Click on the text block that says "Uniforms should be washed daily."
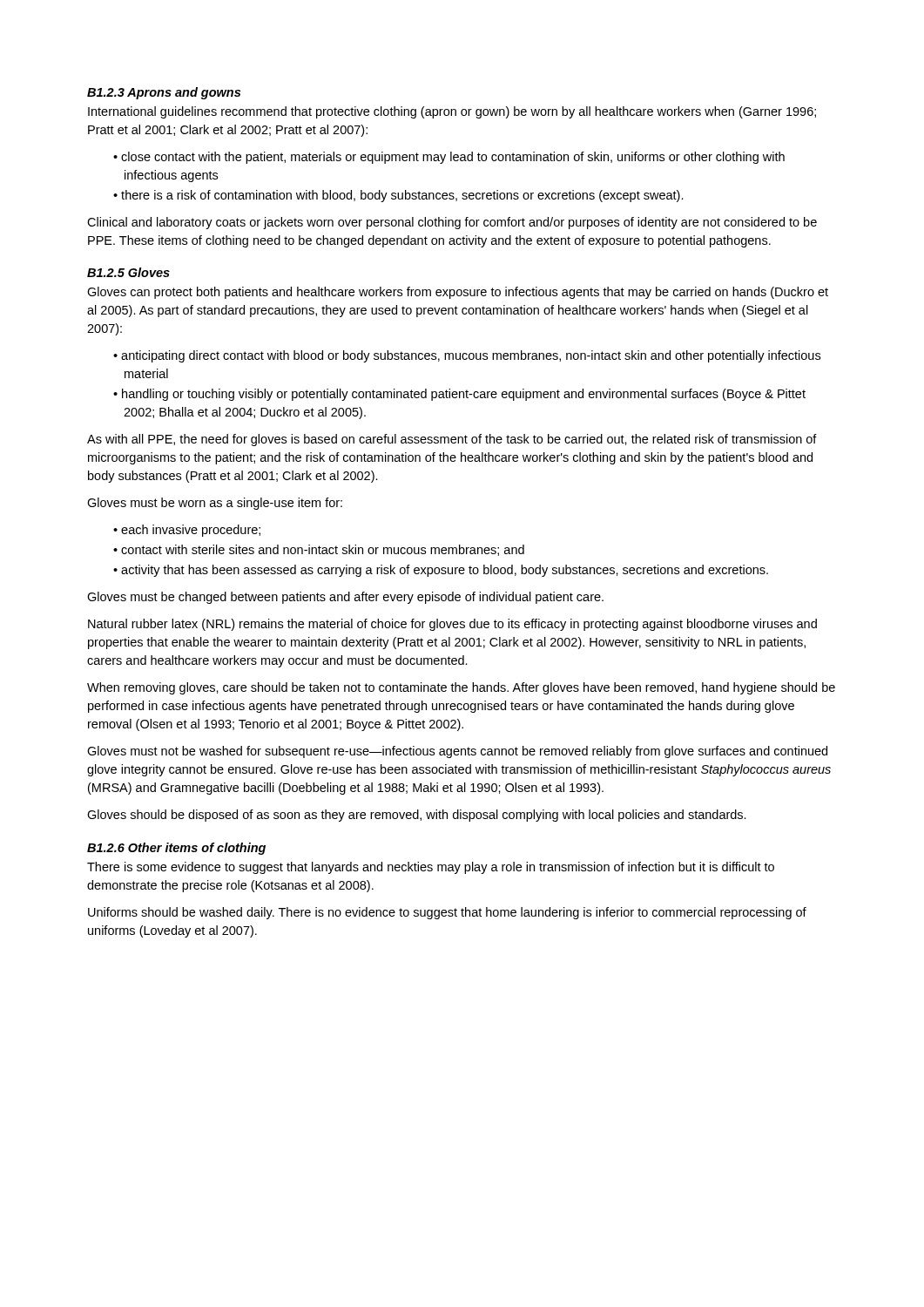This screenshot has width=924, height=1307. coord(447,921)
